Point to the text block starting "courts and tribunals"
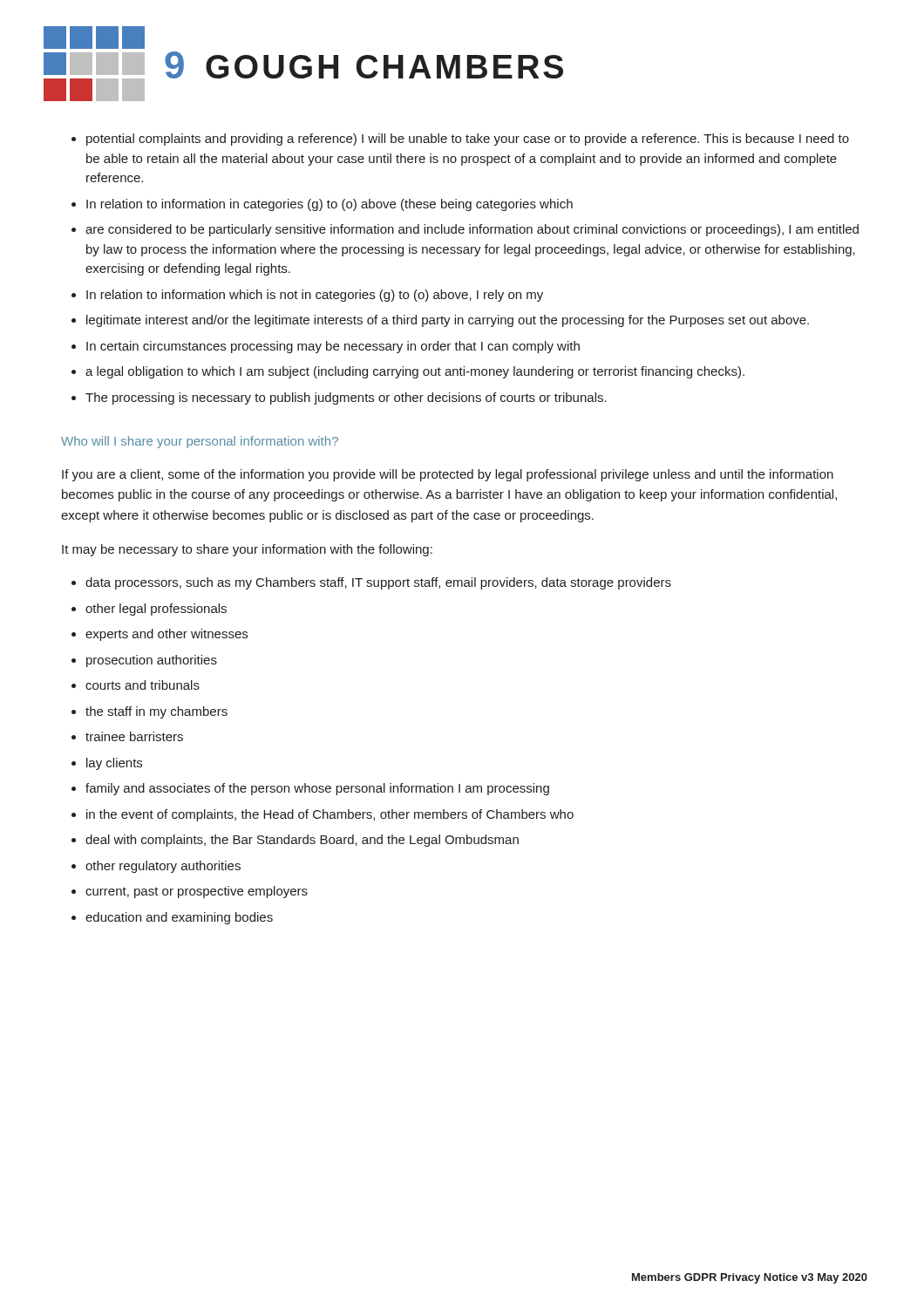The height and width of the screenshot is (1308, 924). (x=142, y=685)
